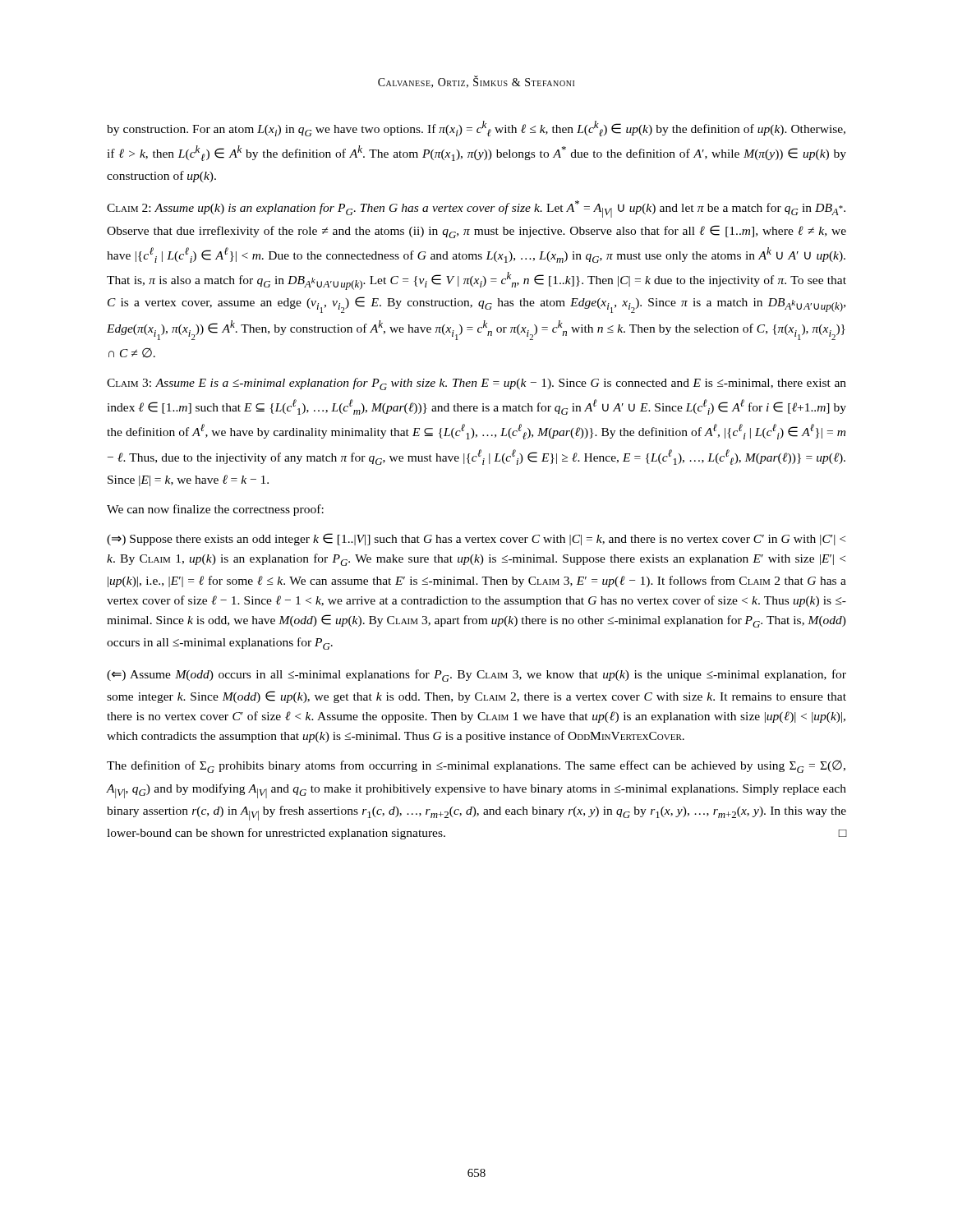Locate the region starting "Claim 2: Assume"
Image resolution: width=953 pixels, height=1232 pixels.
click(x=476, y=279)
